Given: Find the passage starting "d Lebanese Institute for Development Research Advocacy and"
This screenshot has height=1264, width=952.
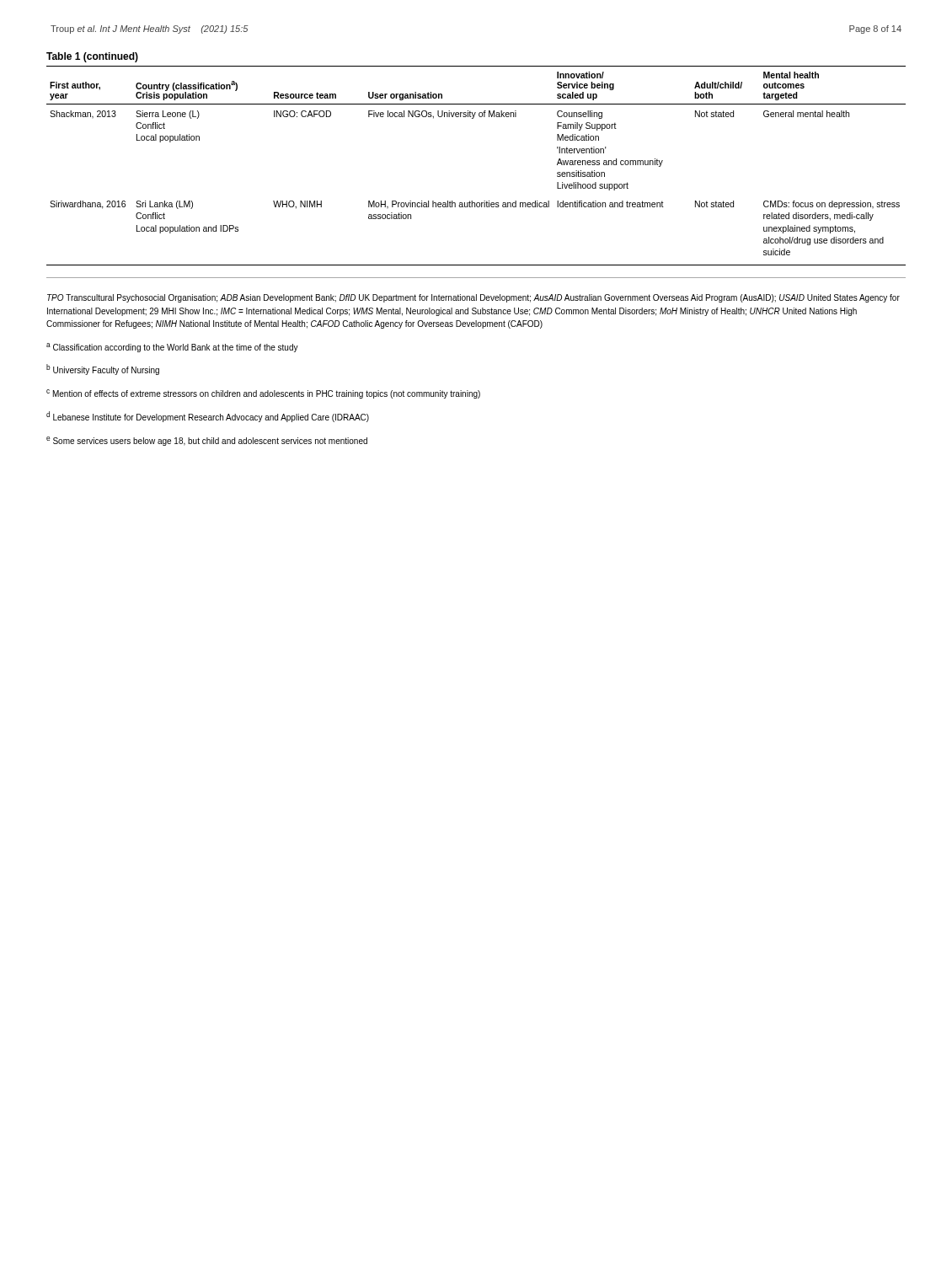Looking at the screenshot, I should 208,417.
